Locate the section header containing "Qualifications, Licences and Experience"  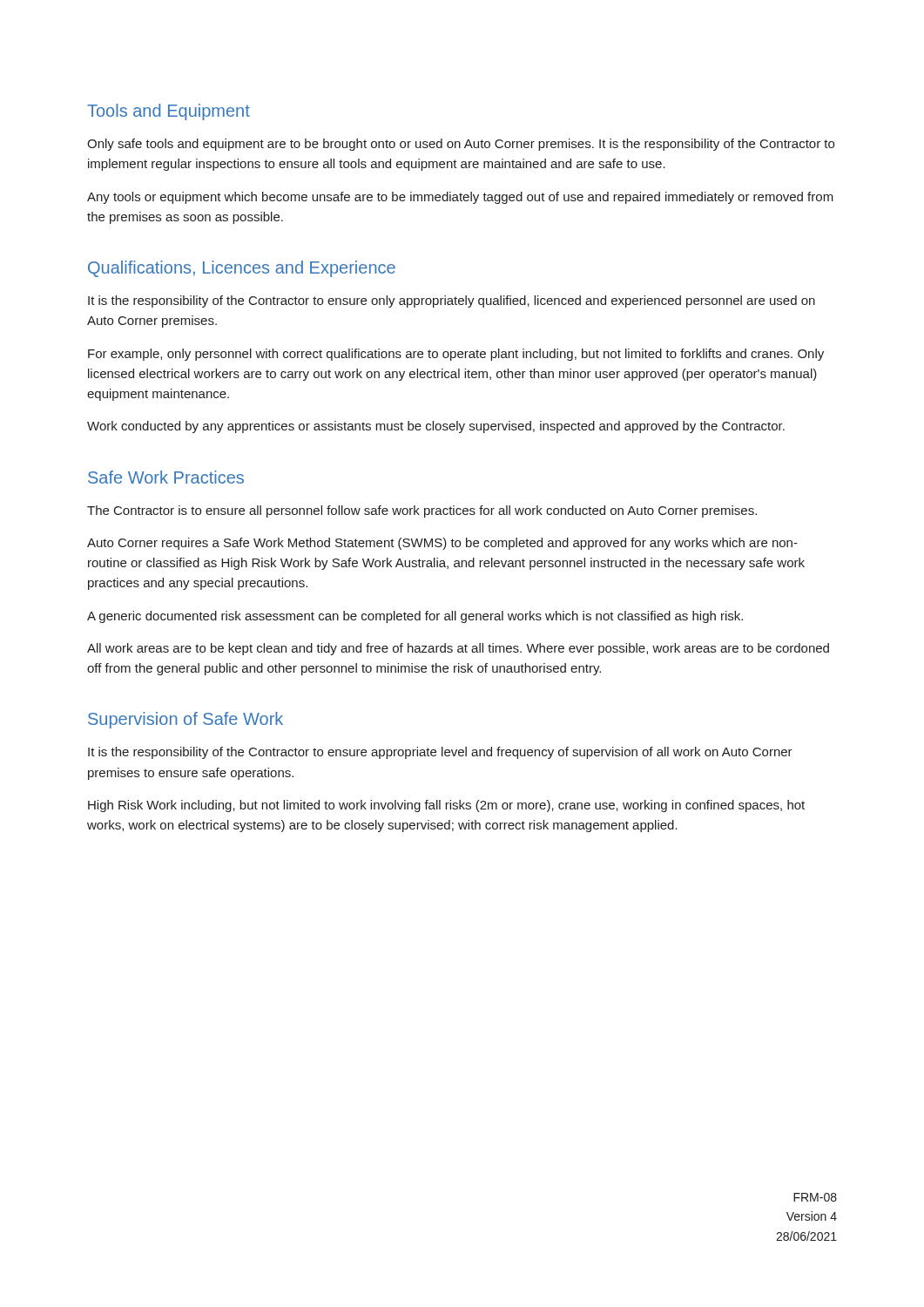point(242,267)
